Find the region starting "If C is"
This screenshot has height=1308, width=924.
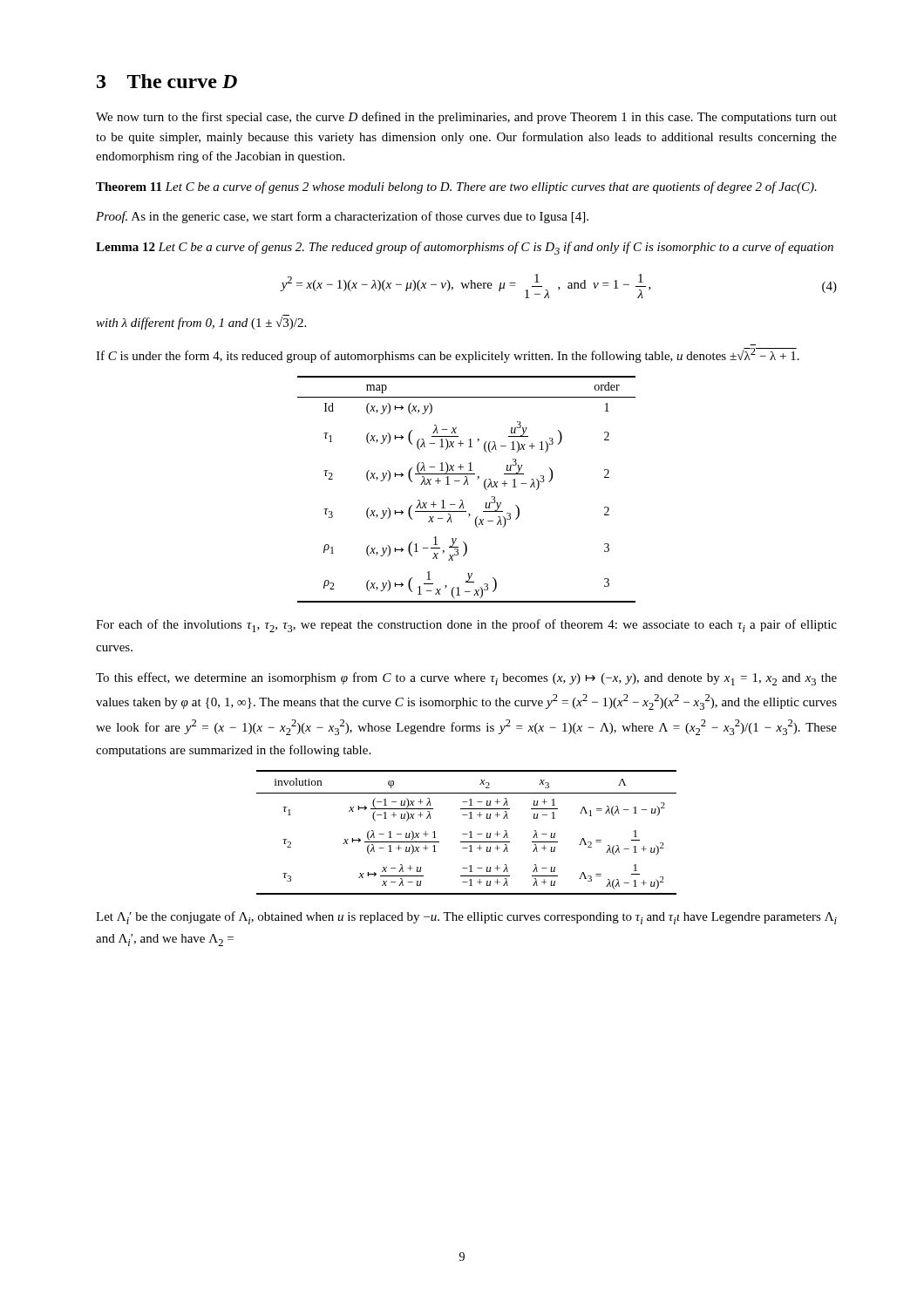[448, 354]
